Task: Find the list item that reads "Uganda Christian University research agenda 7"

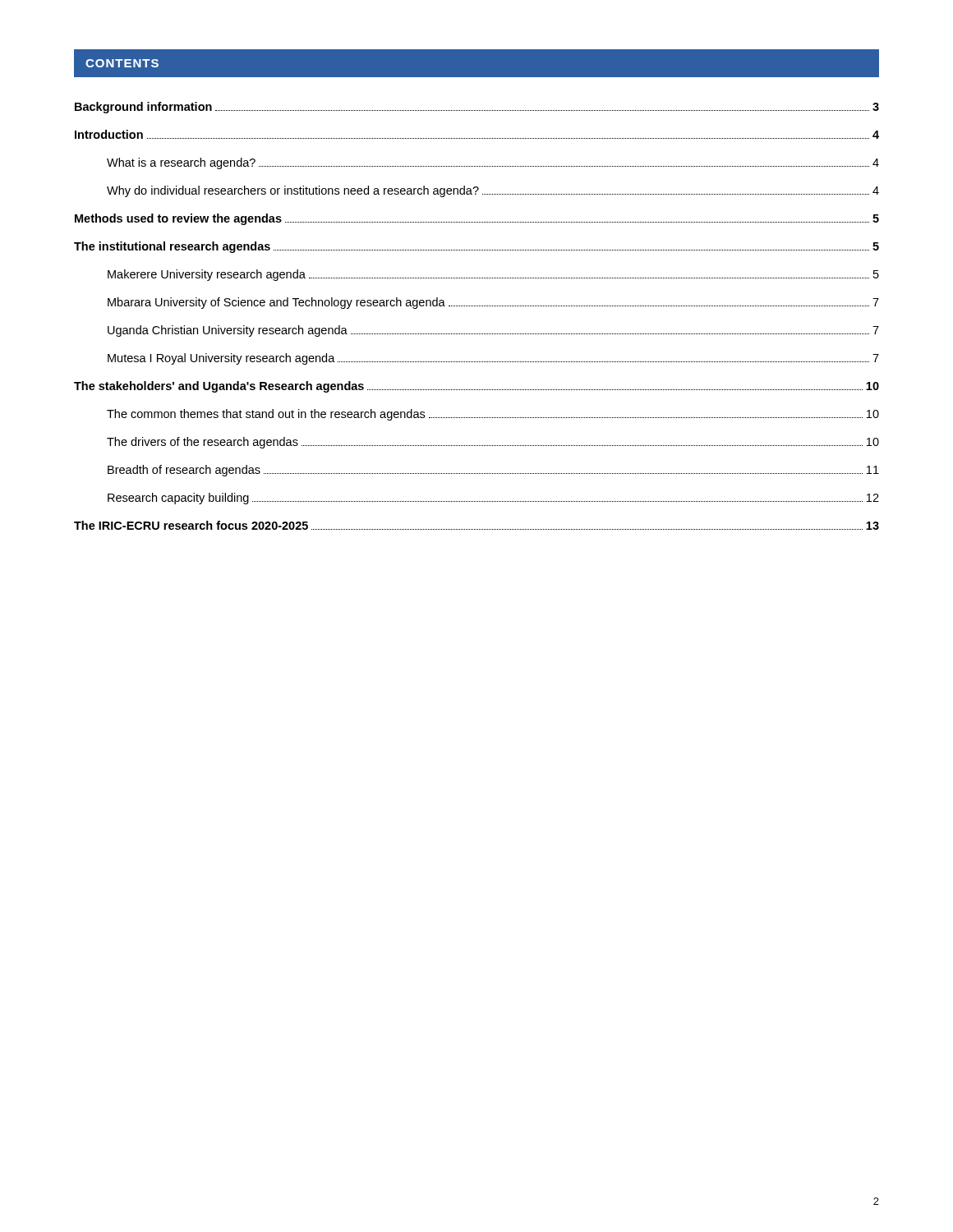Action: (x=493, y=330)
